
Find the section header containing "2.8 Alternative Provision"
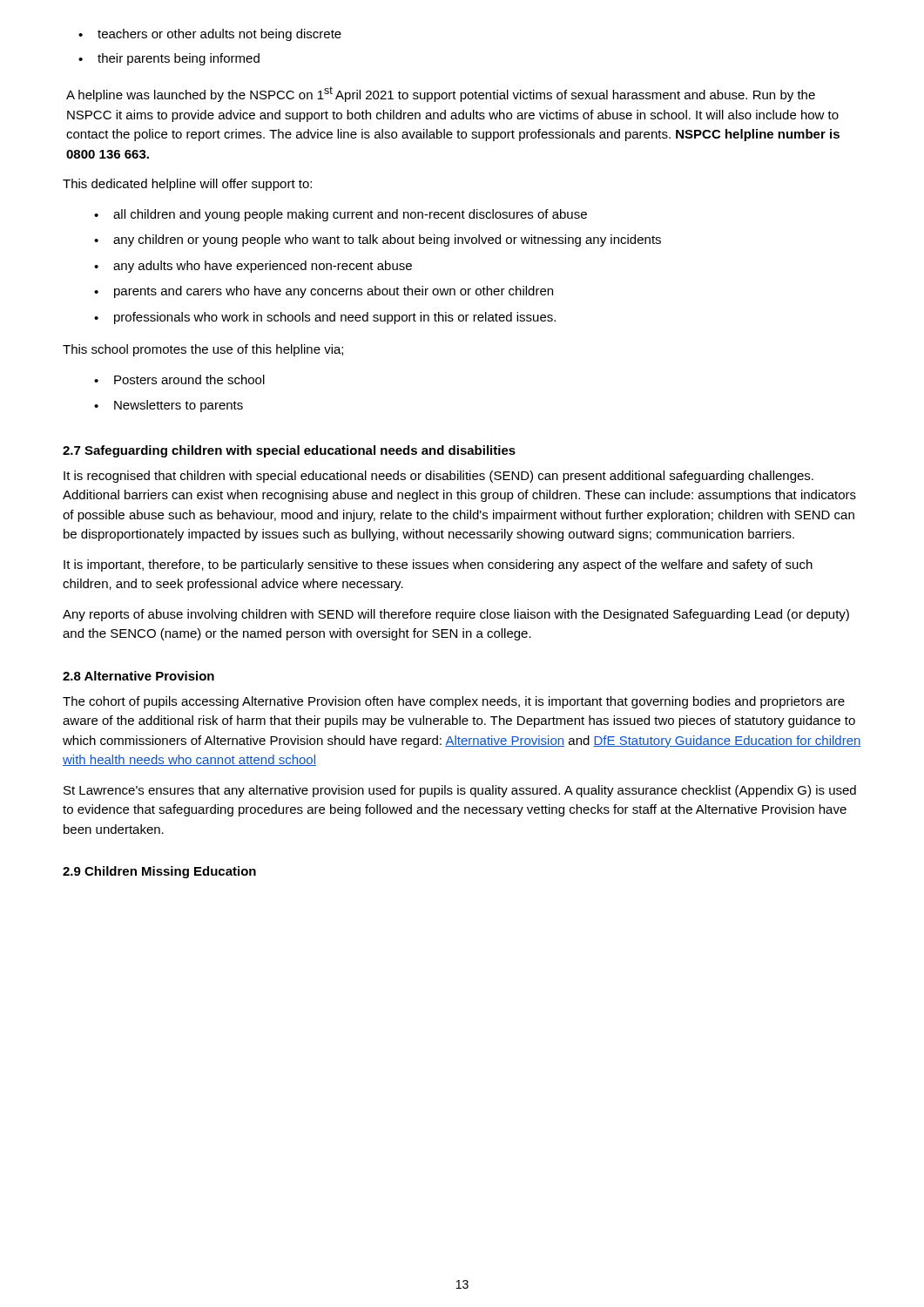[139, 675]
